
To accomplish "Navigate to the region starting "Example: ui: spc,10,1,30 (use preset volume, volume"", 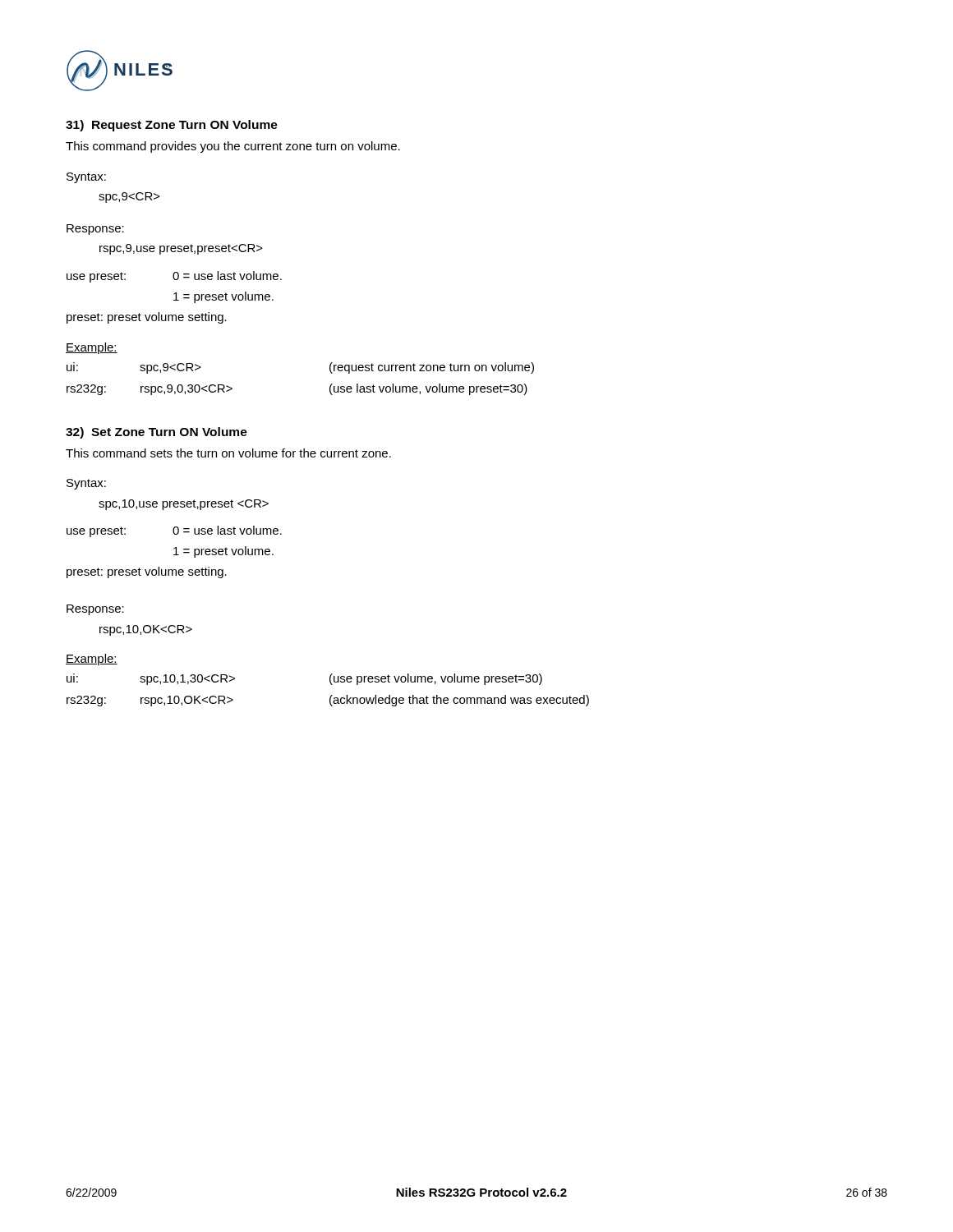I will [476, 681].
